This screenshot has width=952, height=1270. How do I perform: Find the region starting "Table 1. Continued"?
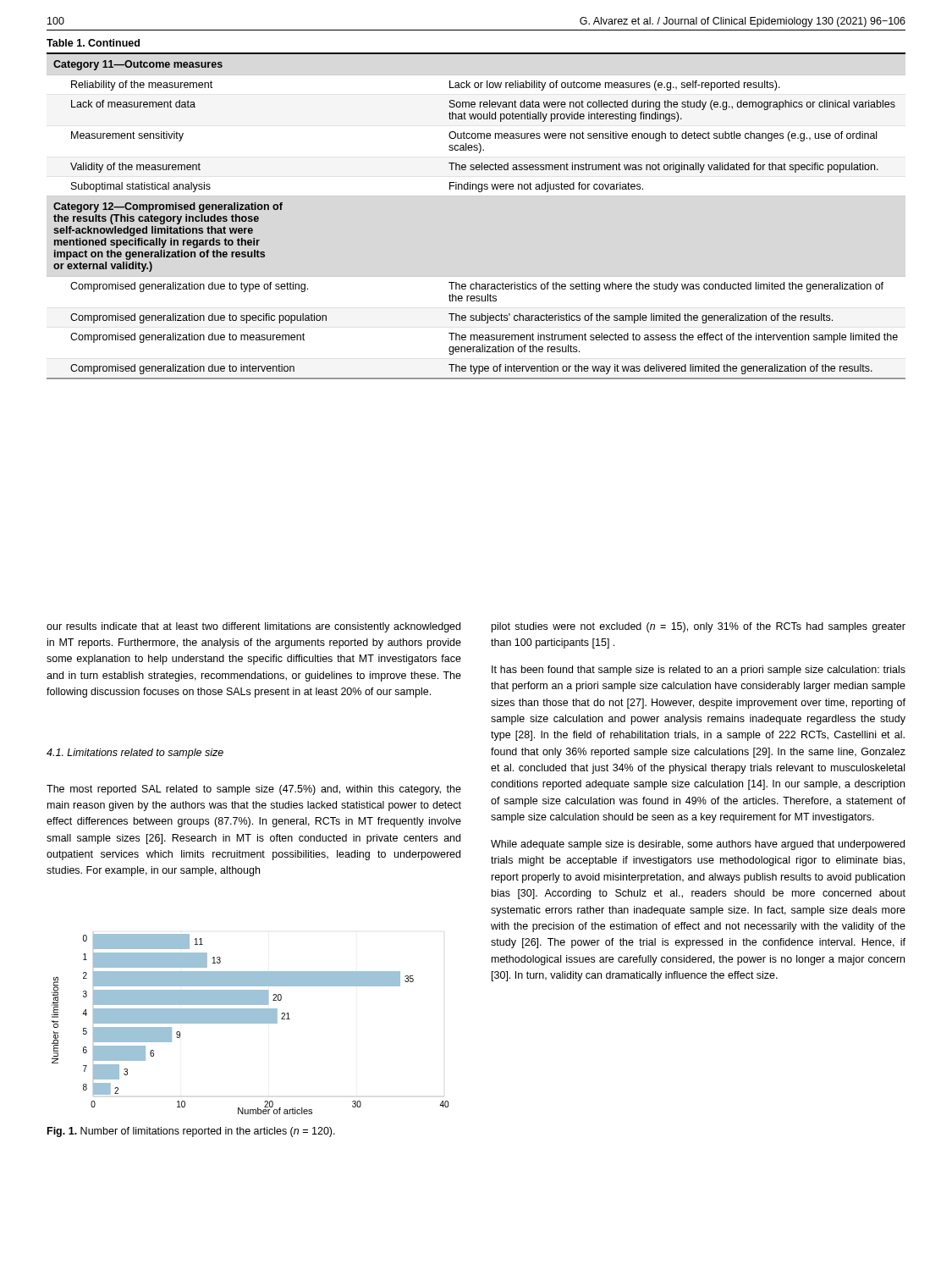pyautogui.click(x=93, y=43)
